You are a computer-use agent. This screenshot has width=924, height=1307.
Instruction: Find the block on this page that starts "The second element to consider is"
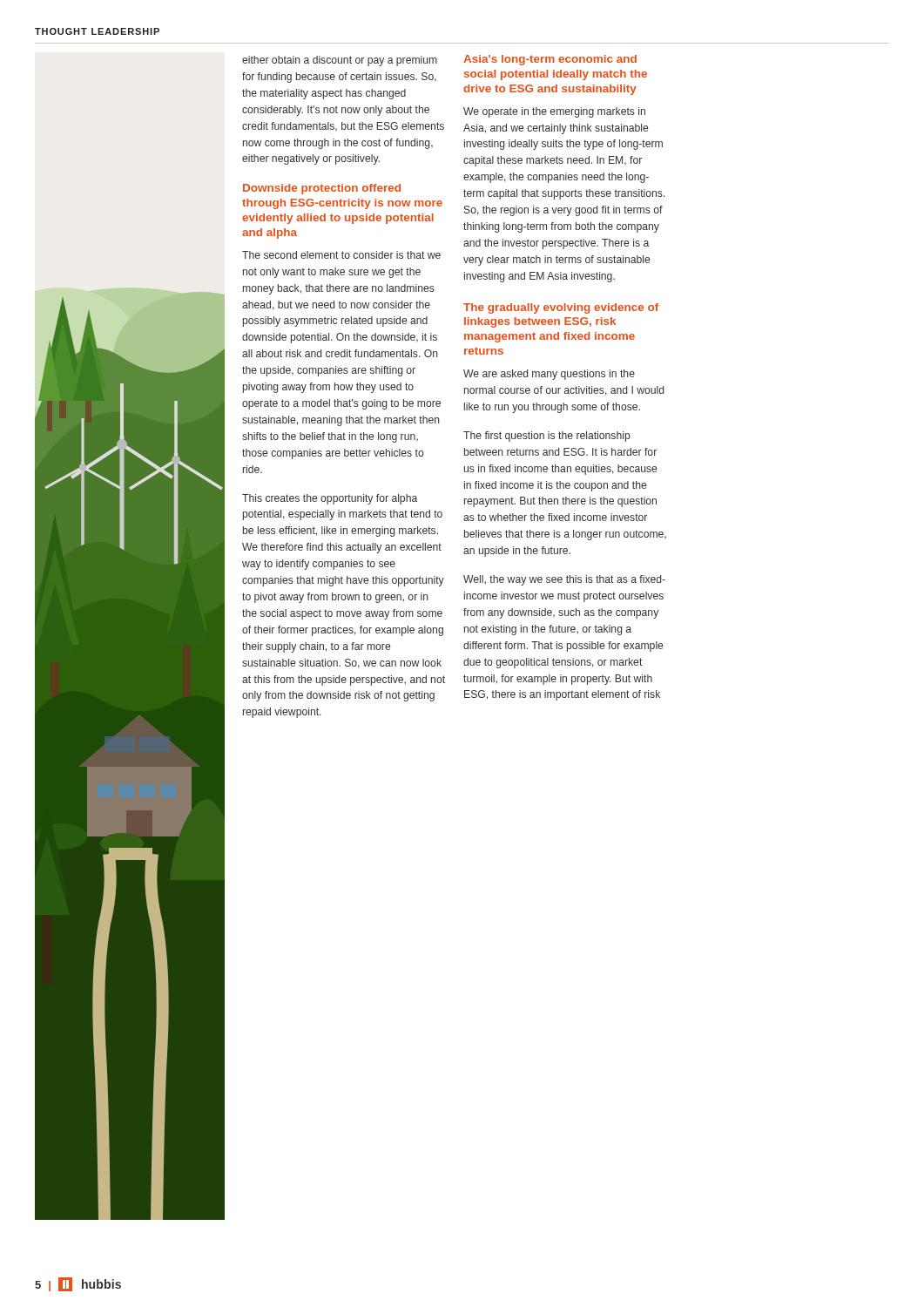tap(344, 363)
